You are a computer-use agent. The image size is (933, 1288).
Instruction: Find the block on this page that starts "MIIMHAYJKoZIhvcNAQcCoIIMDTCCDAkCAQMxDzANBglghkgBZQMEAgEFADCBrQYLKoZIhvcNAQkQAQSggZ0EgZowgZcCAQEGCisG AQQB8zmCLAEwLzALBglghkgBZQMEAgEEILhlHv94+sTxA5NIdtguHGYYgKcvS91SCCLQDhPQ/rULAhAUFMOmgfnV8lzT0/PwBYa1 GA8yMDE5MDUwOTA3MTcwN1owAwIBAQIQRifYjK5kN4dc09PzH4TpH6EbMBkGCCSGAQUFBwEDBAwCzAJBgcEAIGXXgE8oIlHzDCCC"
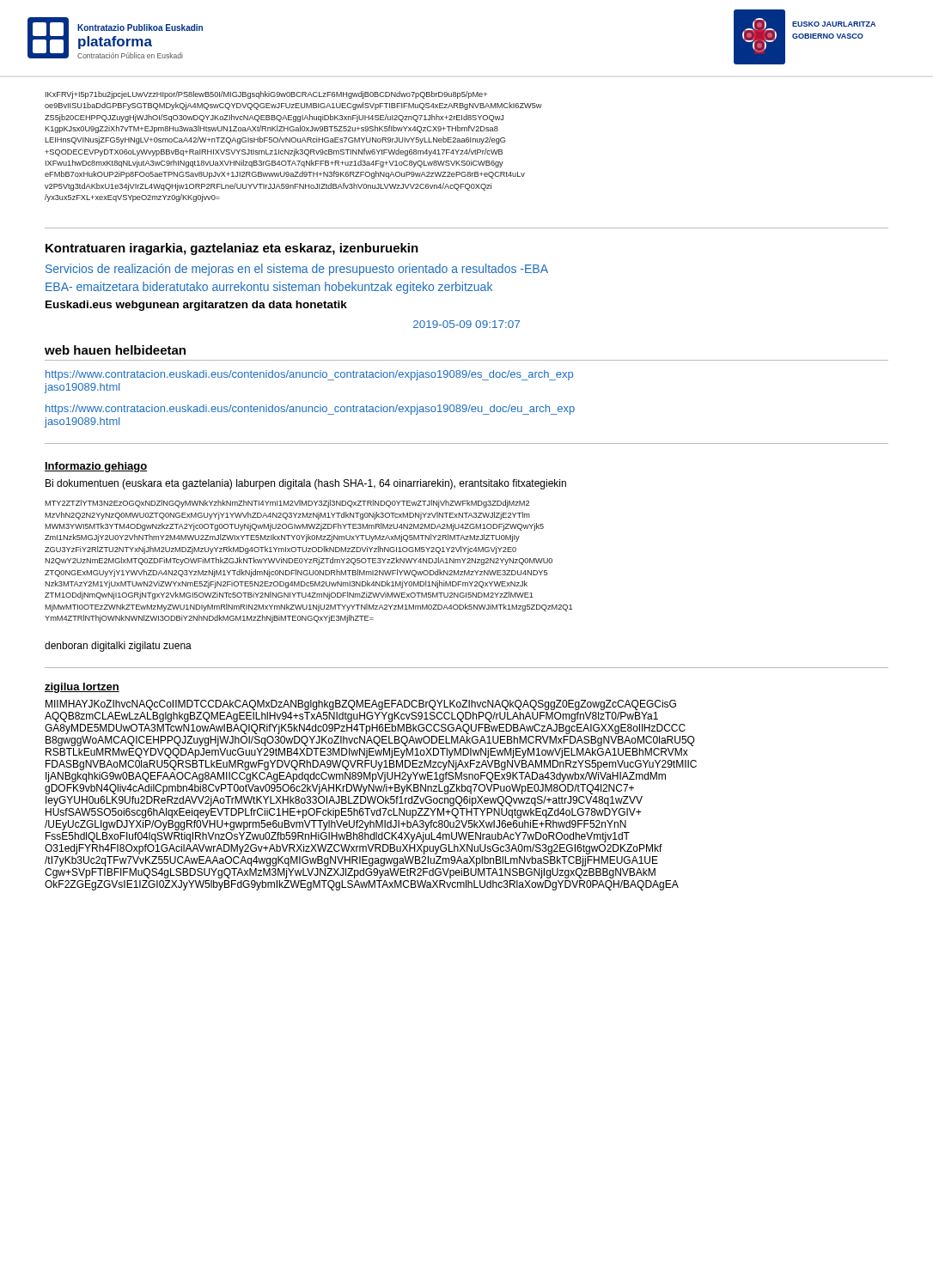371,794
